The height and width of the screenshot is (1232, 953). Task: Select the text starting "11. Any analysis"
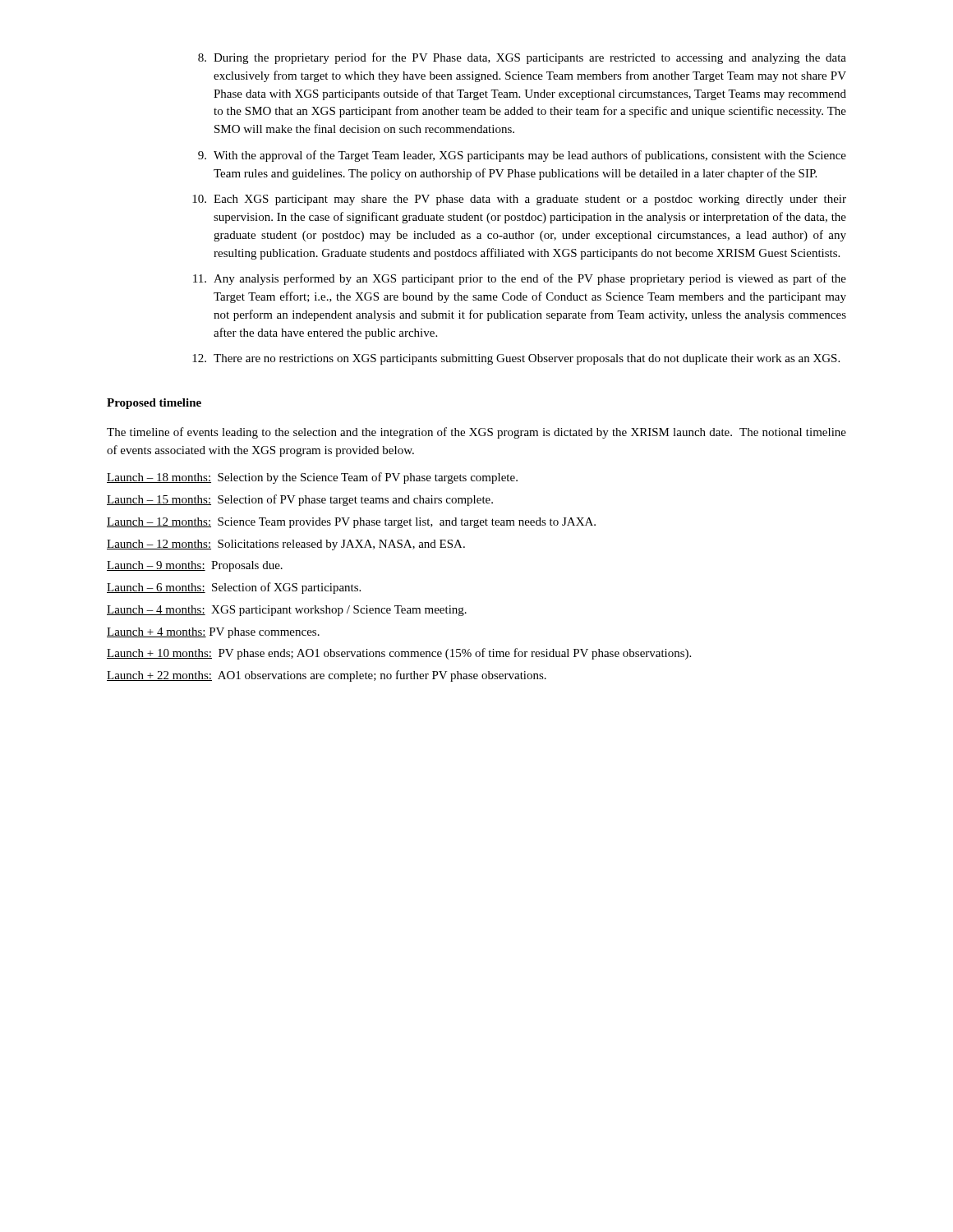pos(509,306)
